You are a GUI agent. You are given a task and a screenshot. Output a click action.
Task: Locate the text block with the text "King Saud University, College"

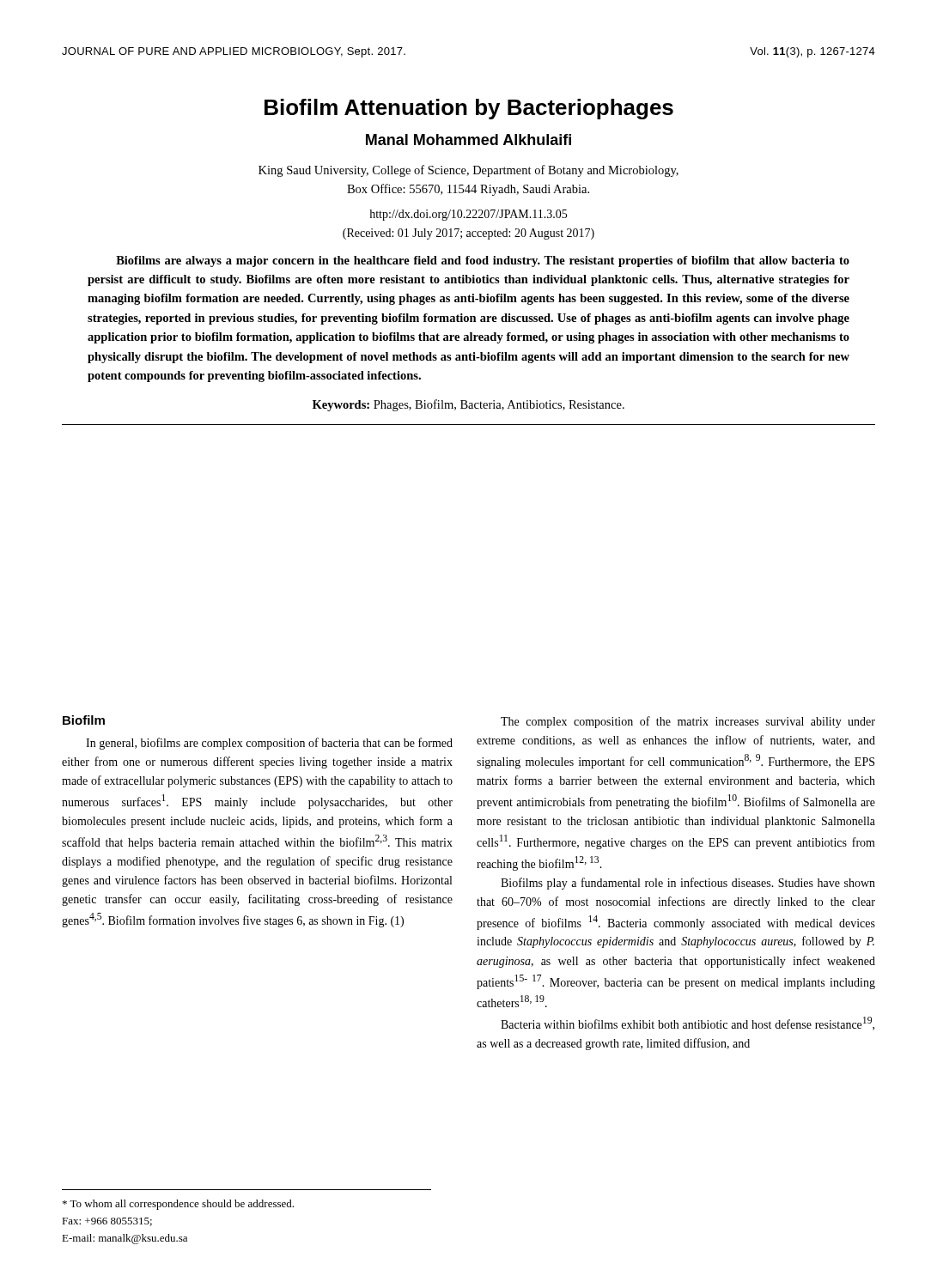tap(468, 179)
